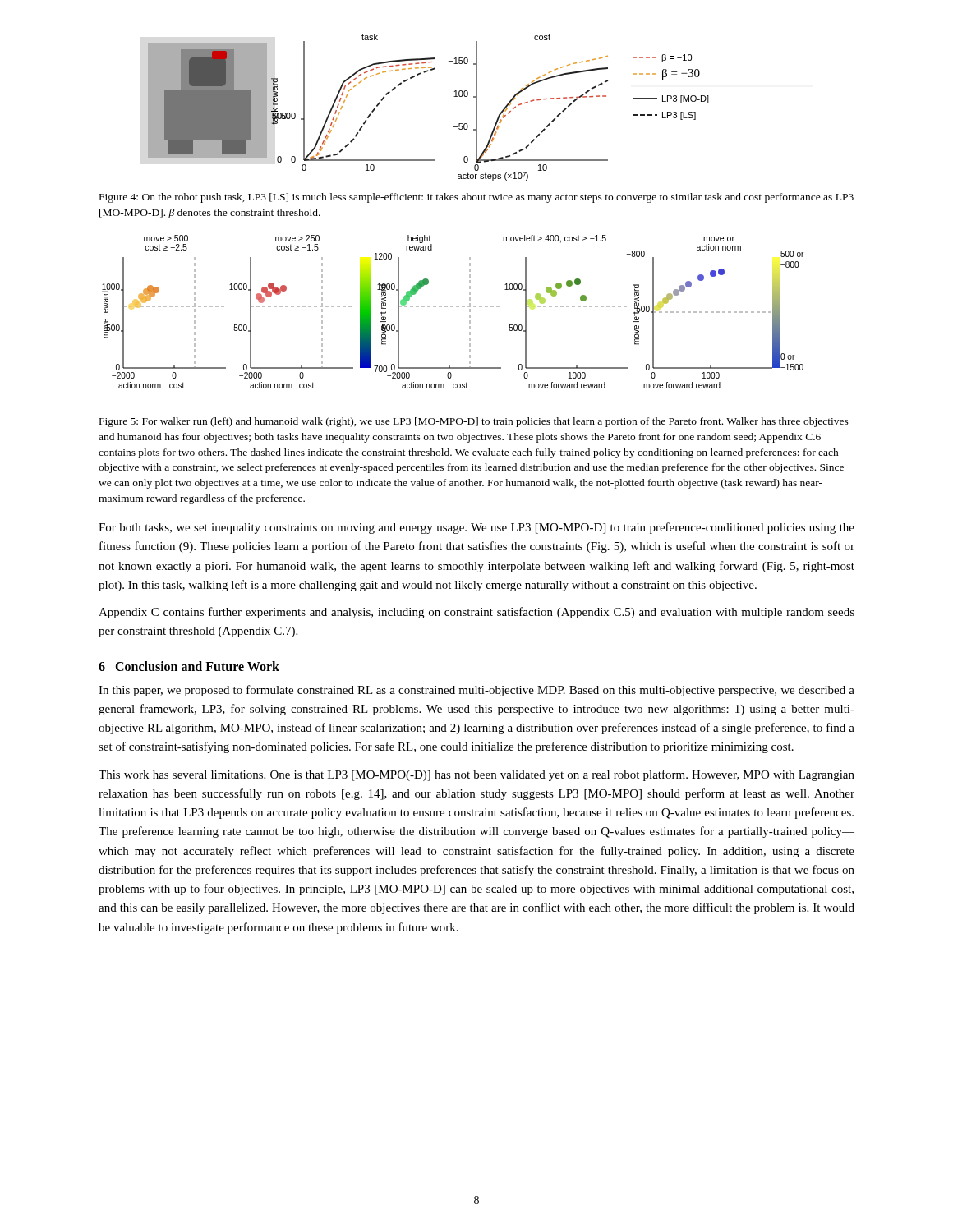This screenshot has width=953, height=1232.
Task: Point to the text block starting "This work has several"
Action: pos(476,851)
